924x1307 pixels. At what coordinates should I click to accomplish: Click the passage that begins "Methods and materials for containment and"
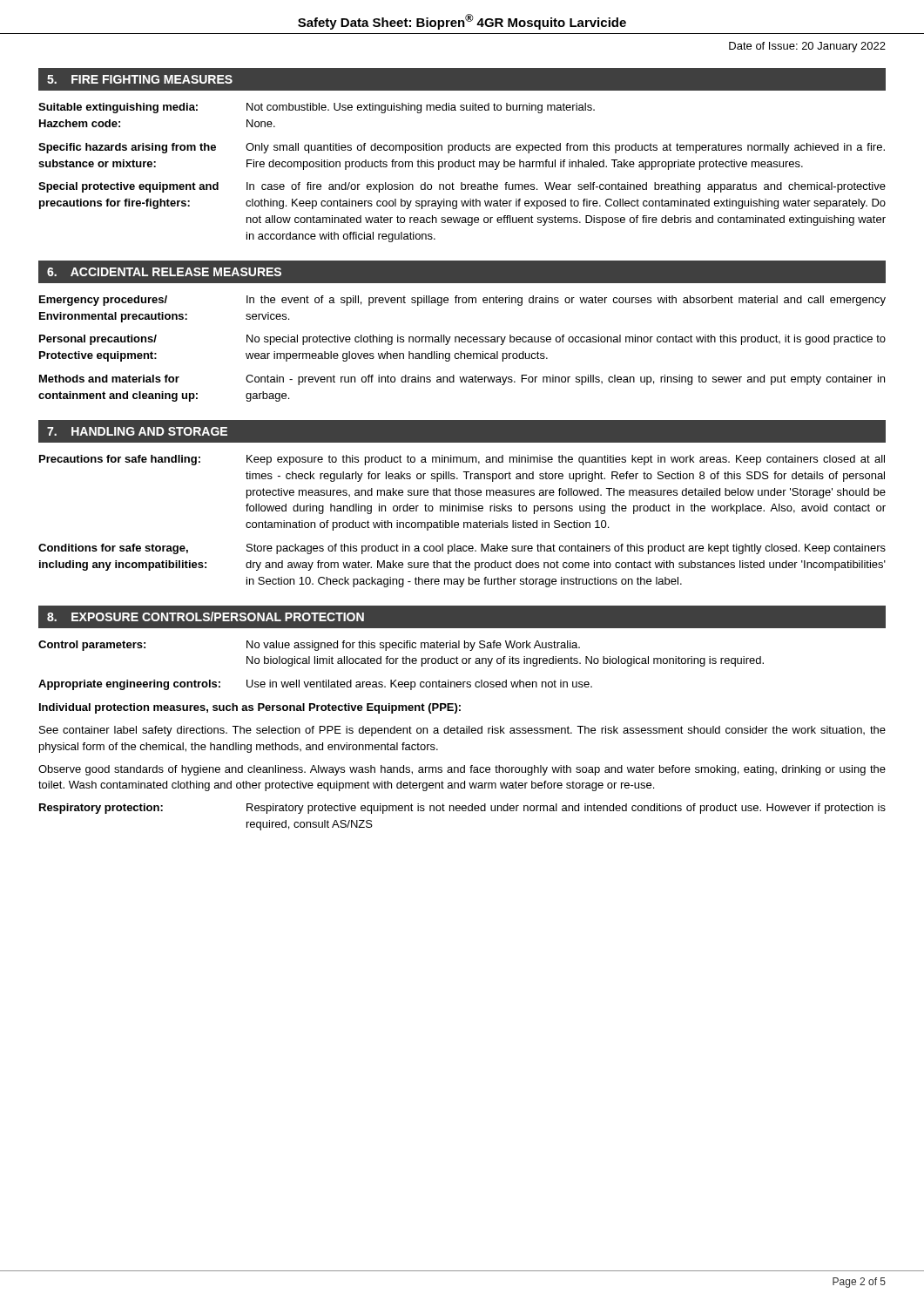462,388
